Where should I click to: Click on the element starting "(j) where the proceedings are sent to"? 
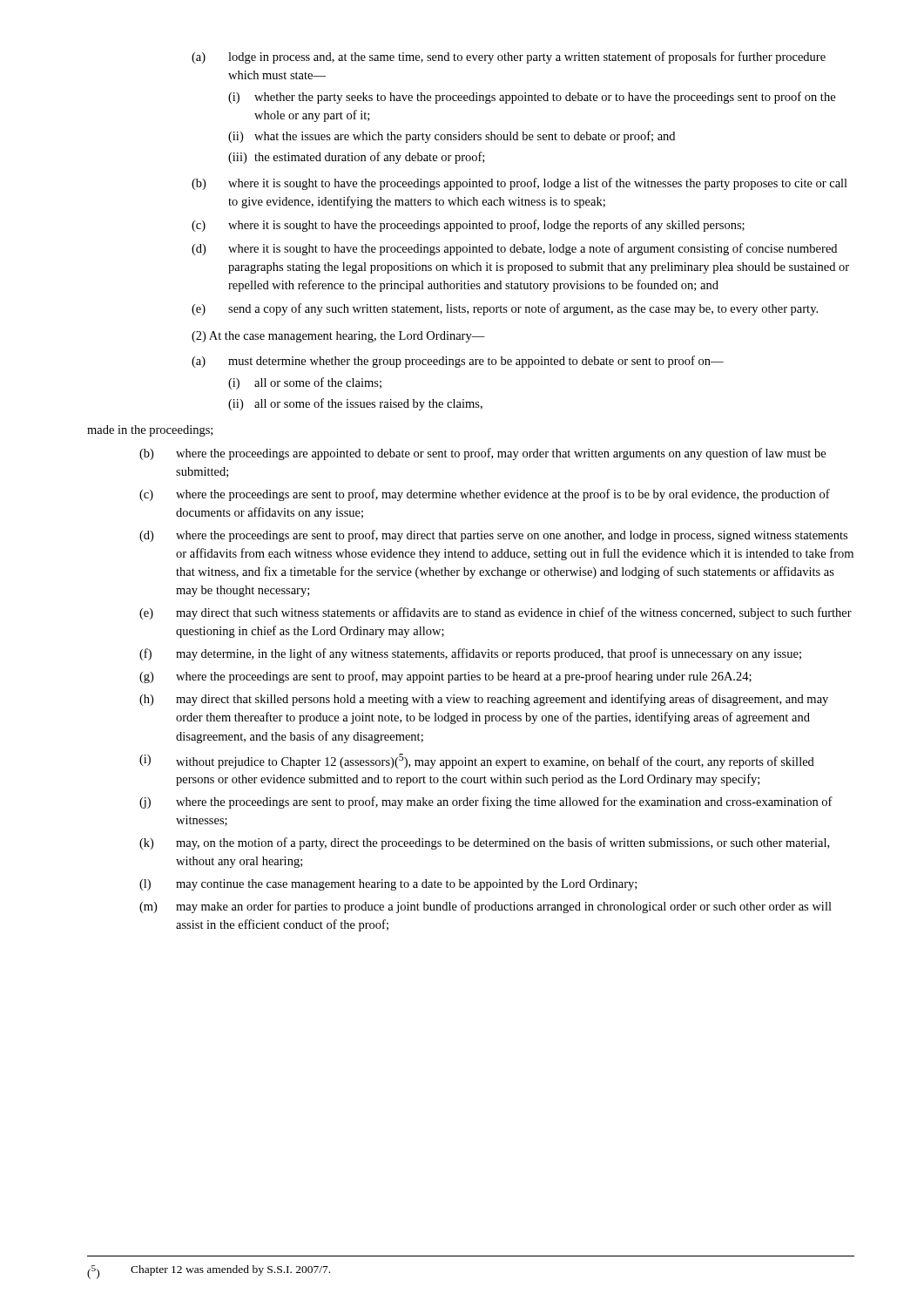(497, 812)
